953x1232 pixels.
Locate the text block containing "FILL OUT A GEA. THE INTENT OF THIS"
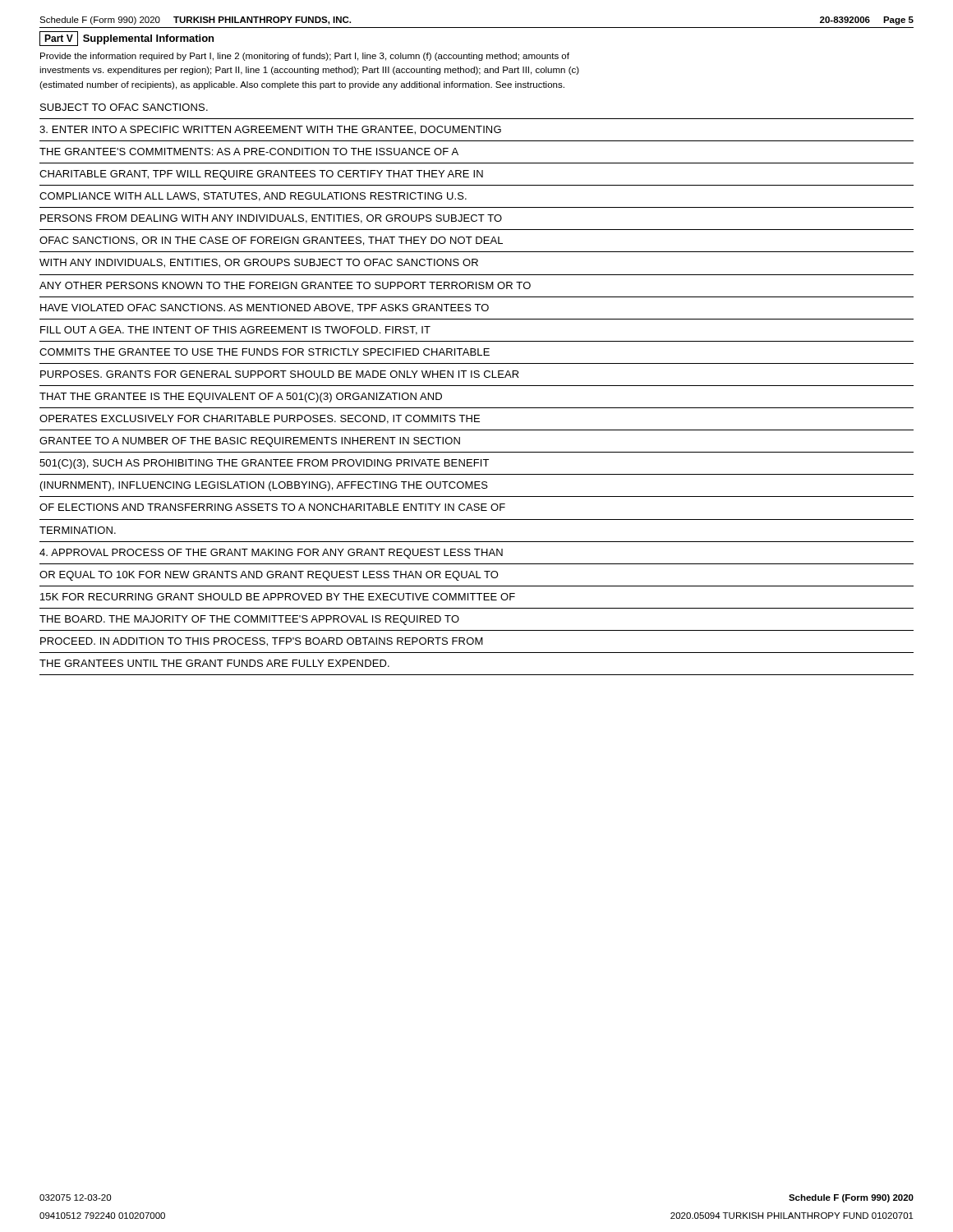235,330
